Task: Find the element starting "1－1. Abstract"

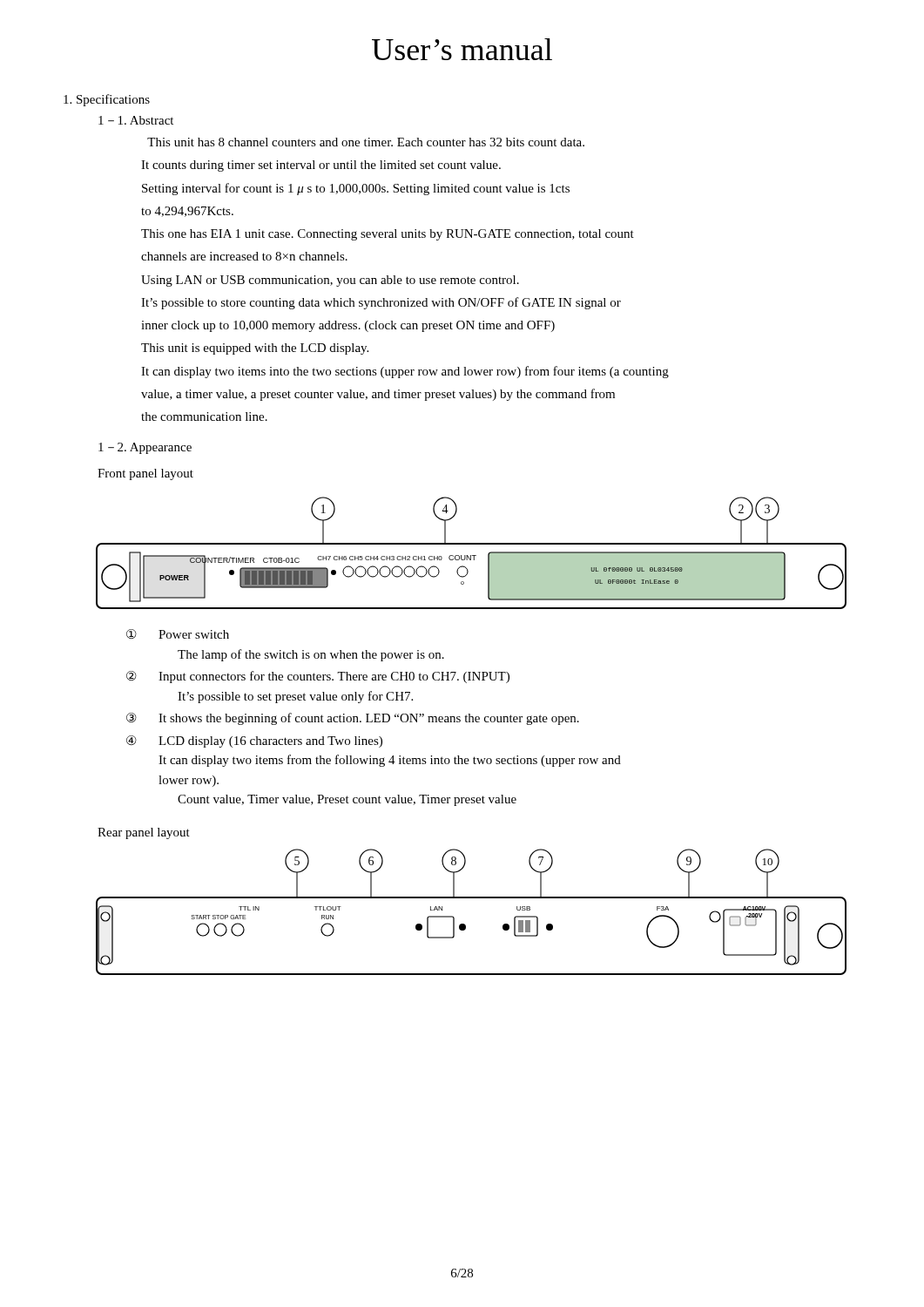Action: coord(136,120)
